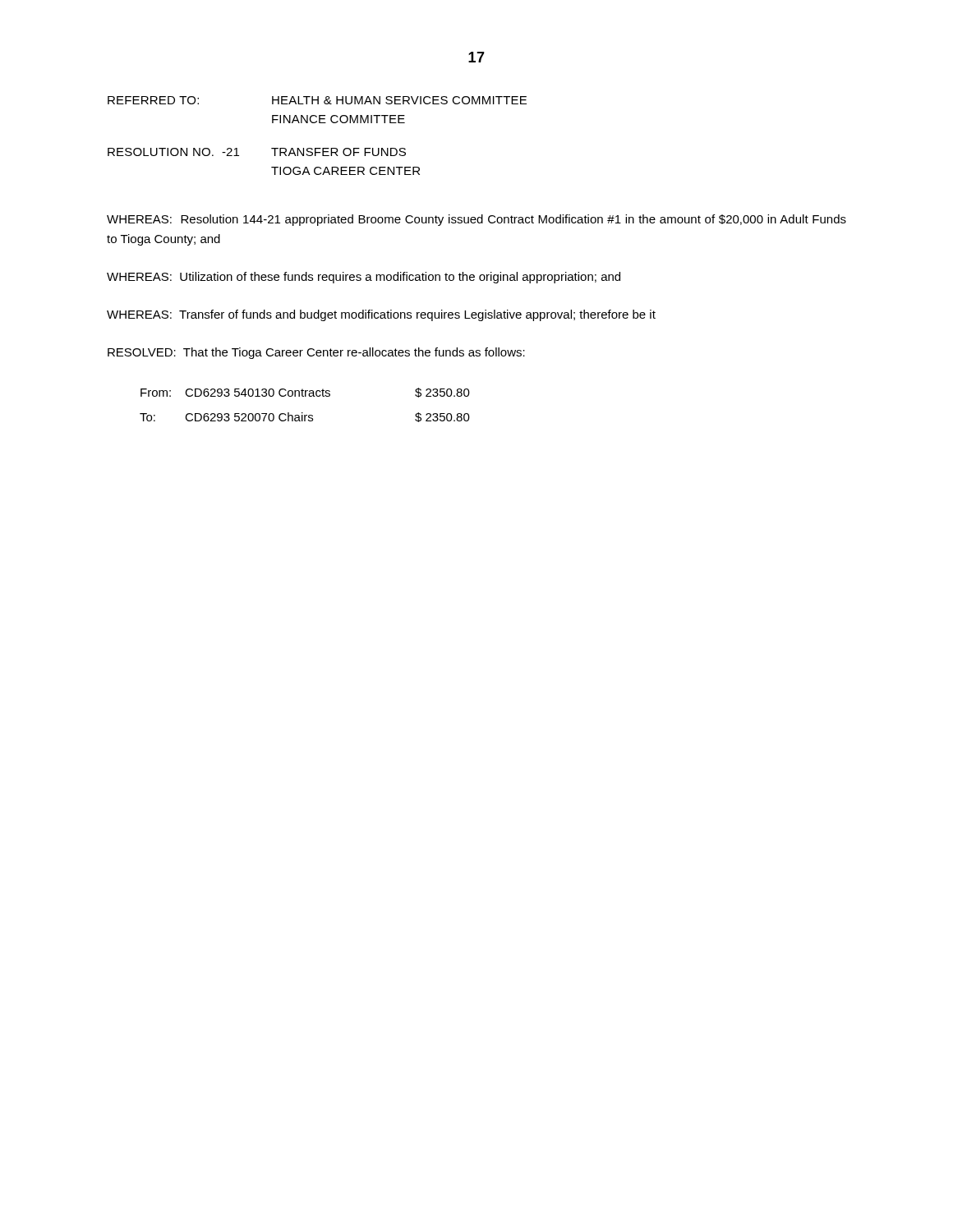Locate the table with the text "From: CD6293 540130 Contracts $"

[x=493, y=405]
